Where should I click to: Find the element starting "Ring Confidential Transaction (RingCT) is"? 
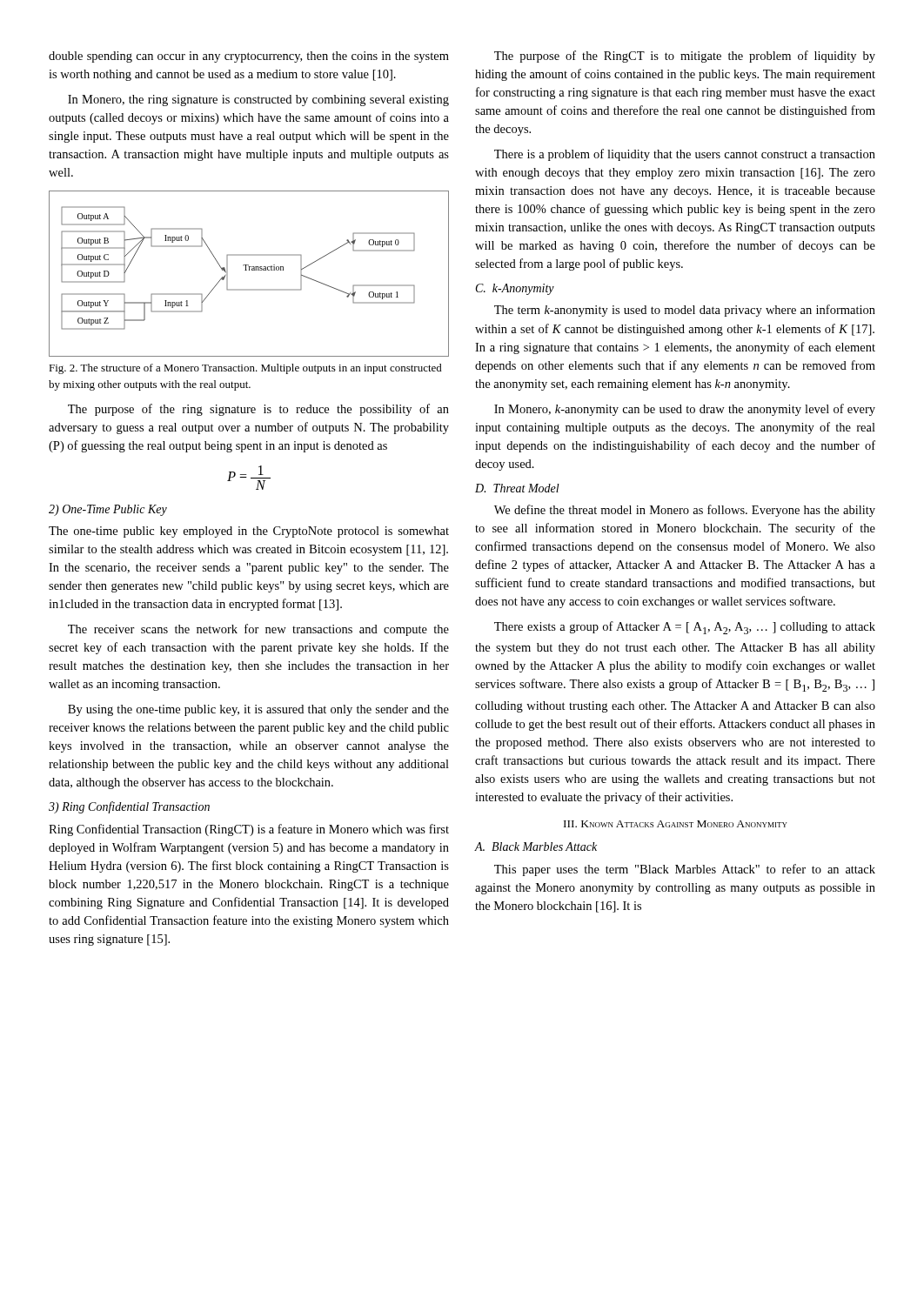click(249, 884)
